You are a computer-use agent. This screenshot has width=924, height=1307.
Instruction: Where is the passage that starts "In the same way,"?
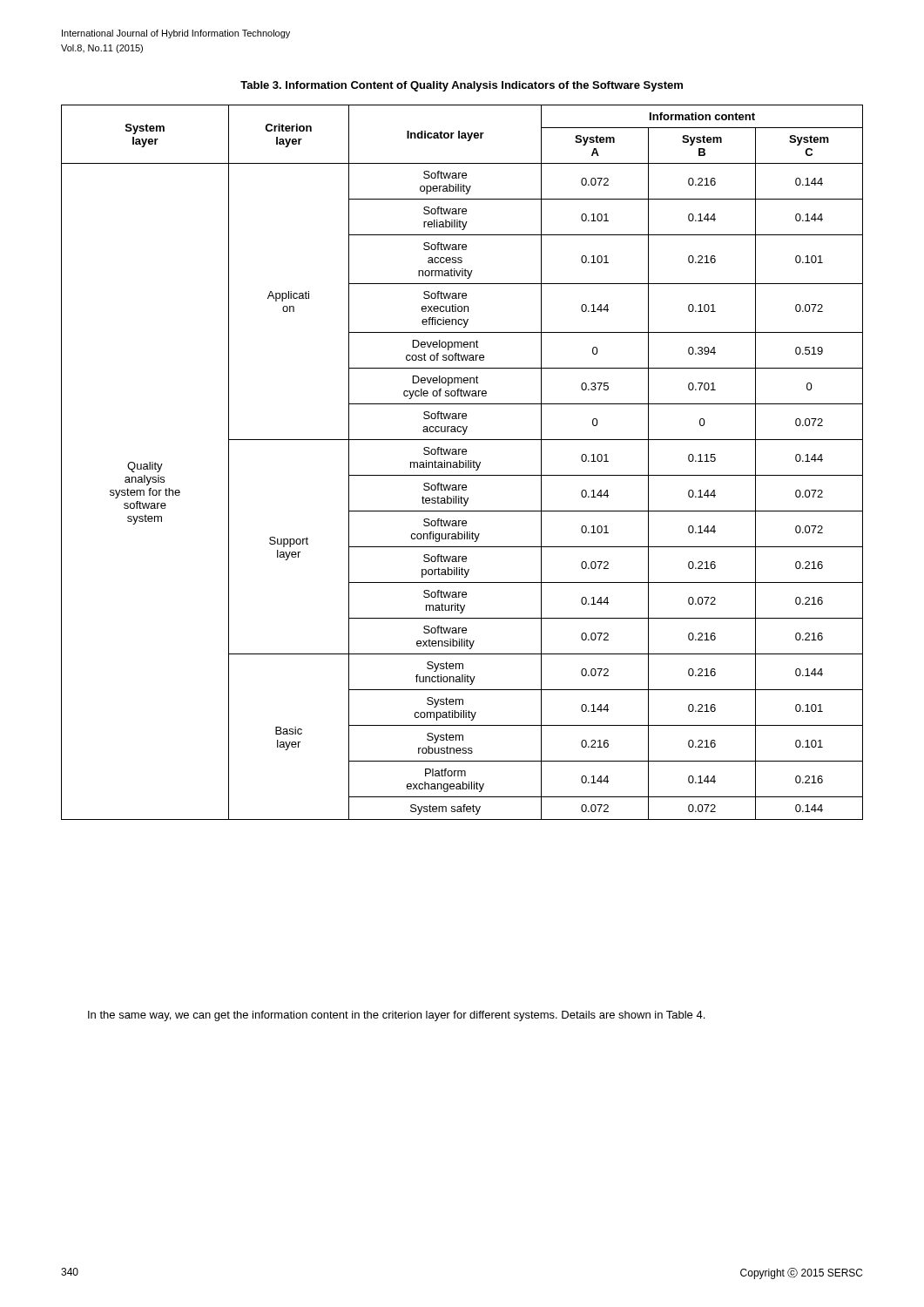click(x=396, y=1015)
